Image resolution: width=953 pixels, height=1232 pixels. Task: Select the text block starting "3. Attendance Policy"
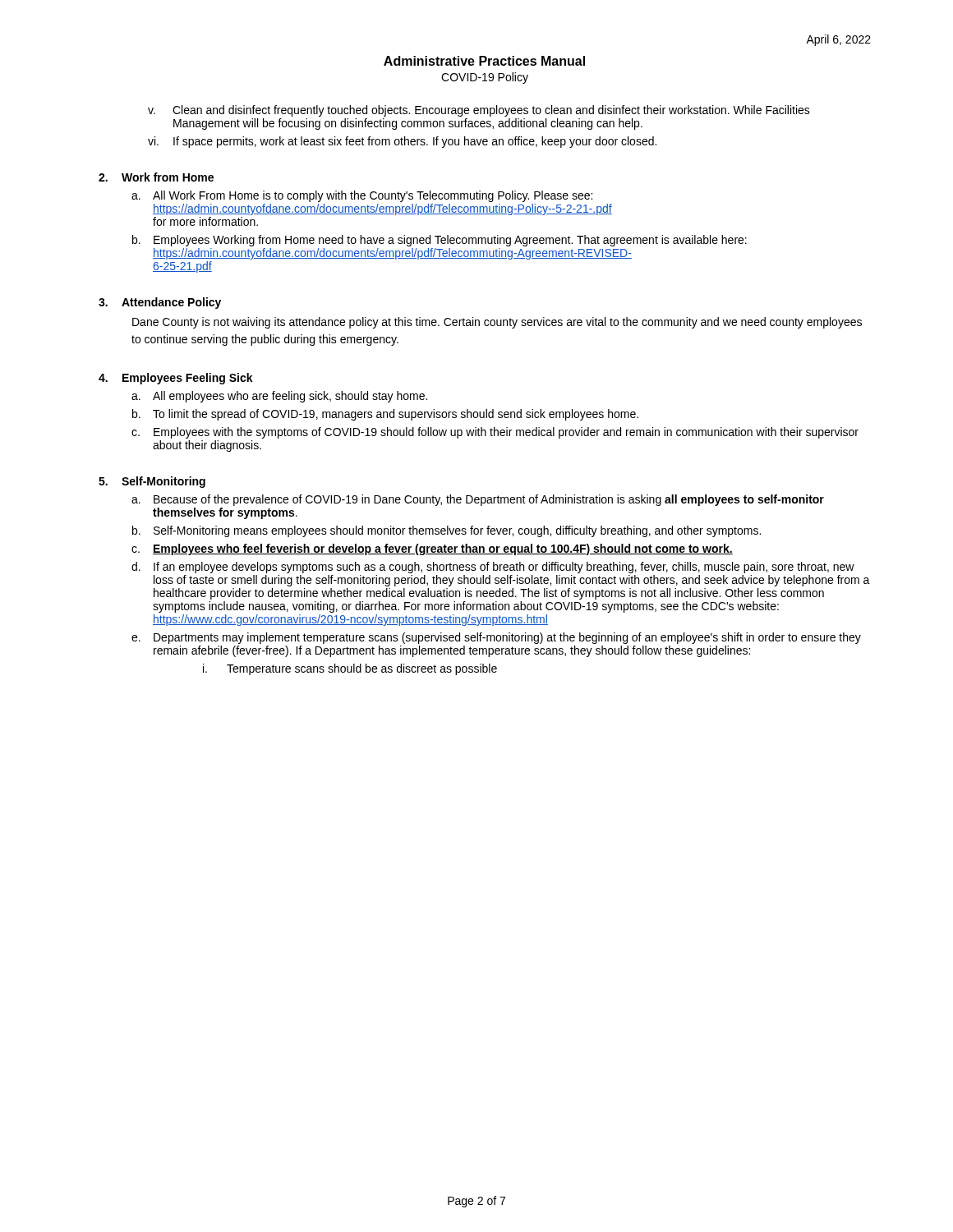pos(160,302)
